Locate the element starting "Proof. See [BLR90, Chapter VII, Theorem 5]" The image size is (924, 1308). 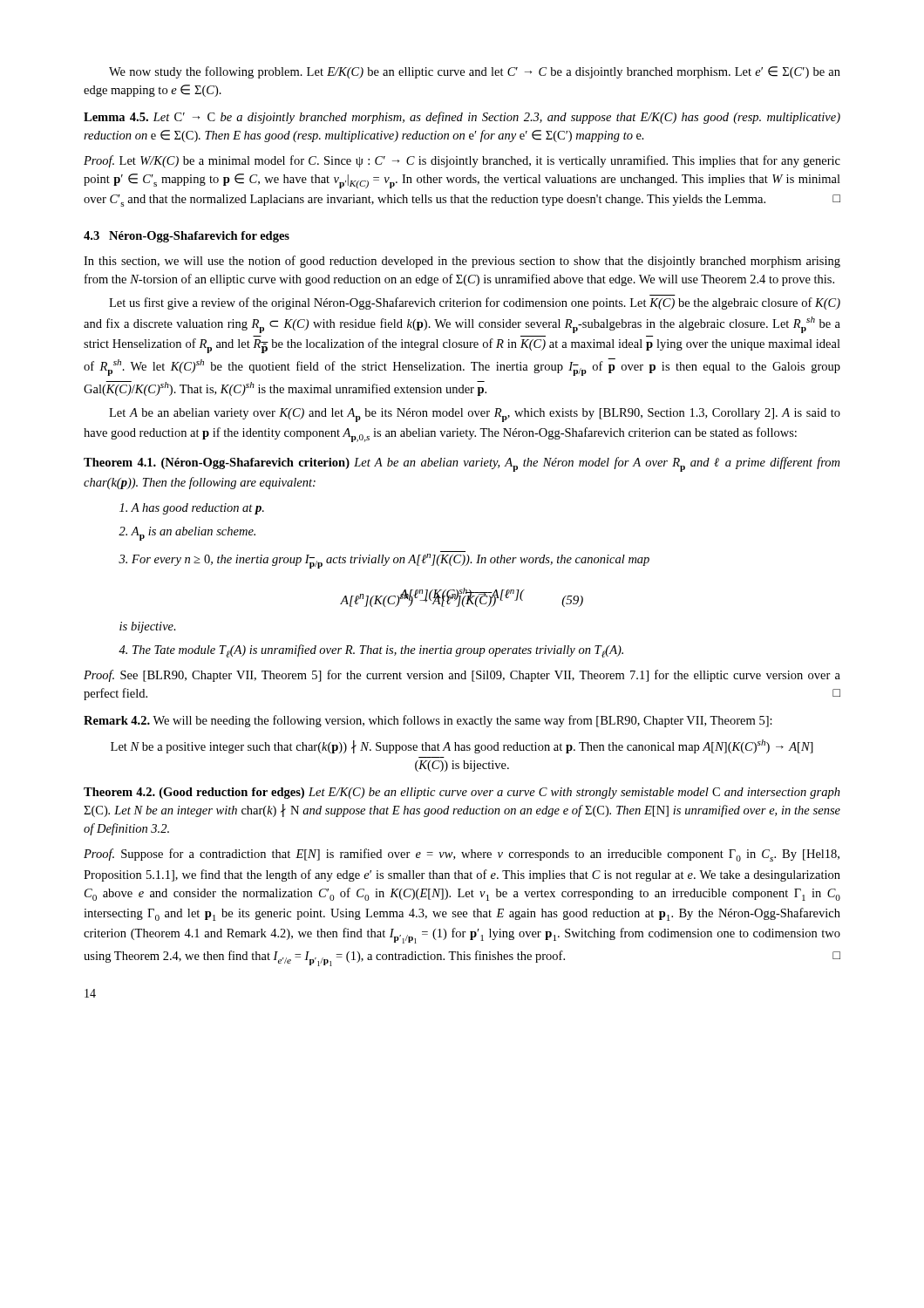coord(462,685)
